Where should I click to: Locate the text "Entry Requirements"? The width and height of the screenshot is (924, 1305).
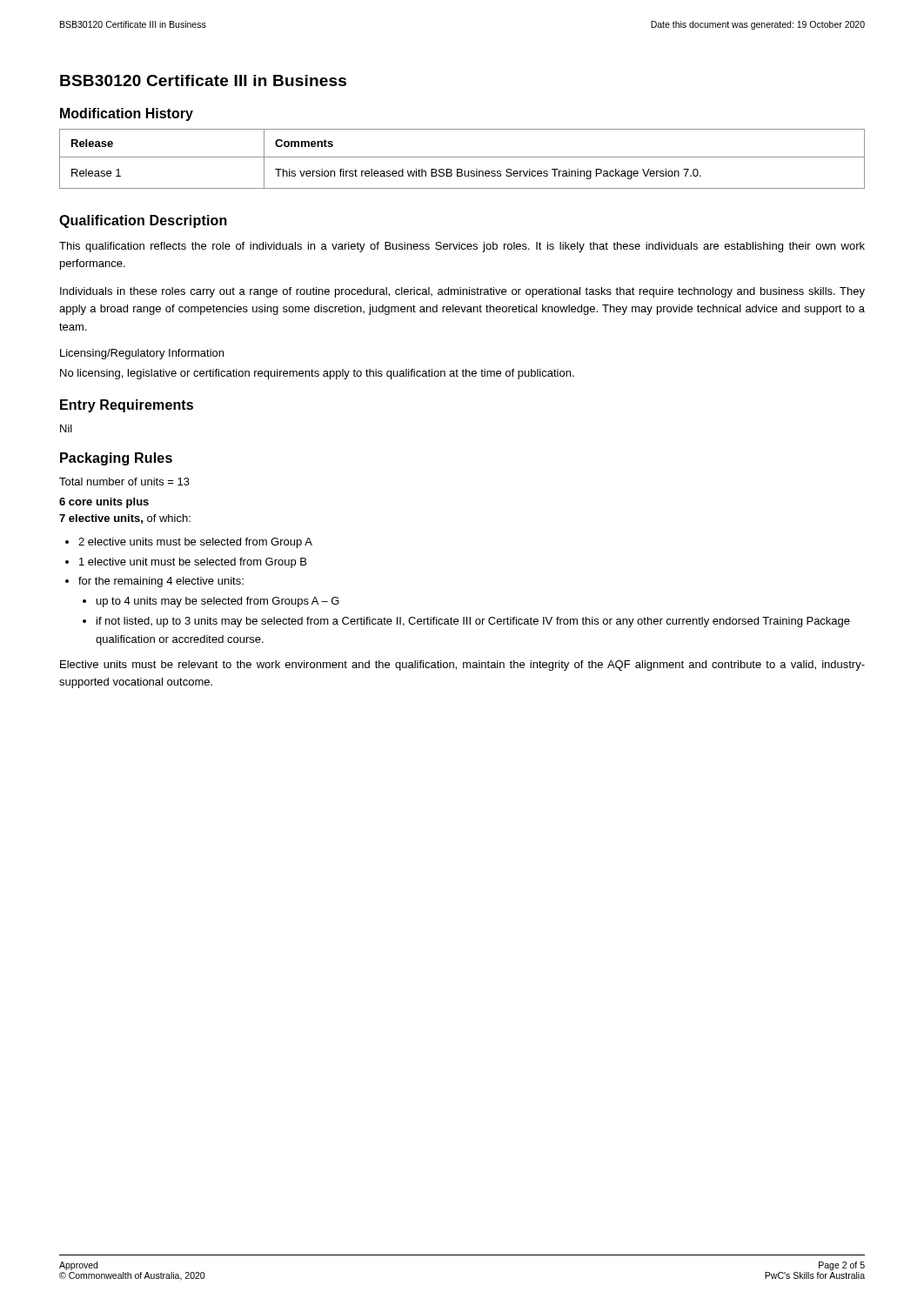point(127,405)
